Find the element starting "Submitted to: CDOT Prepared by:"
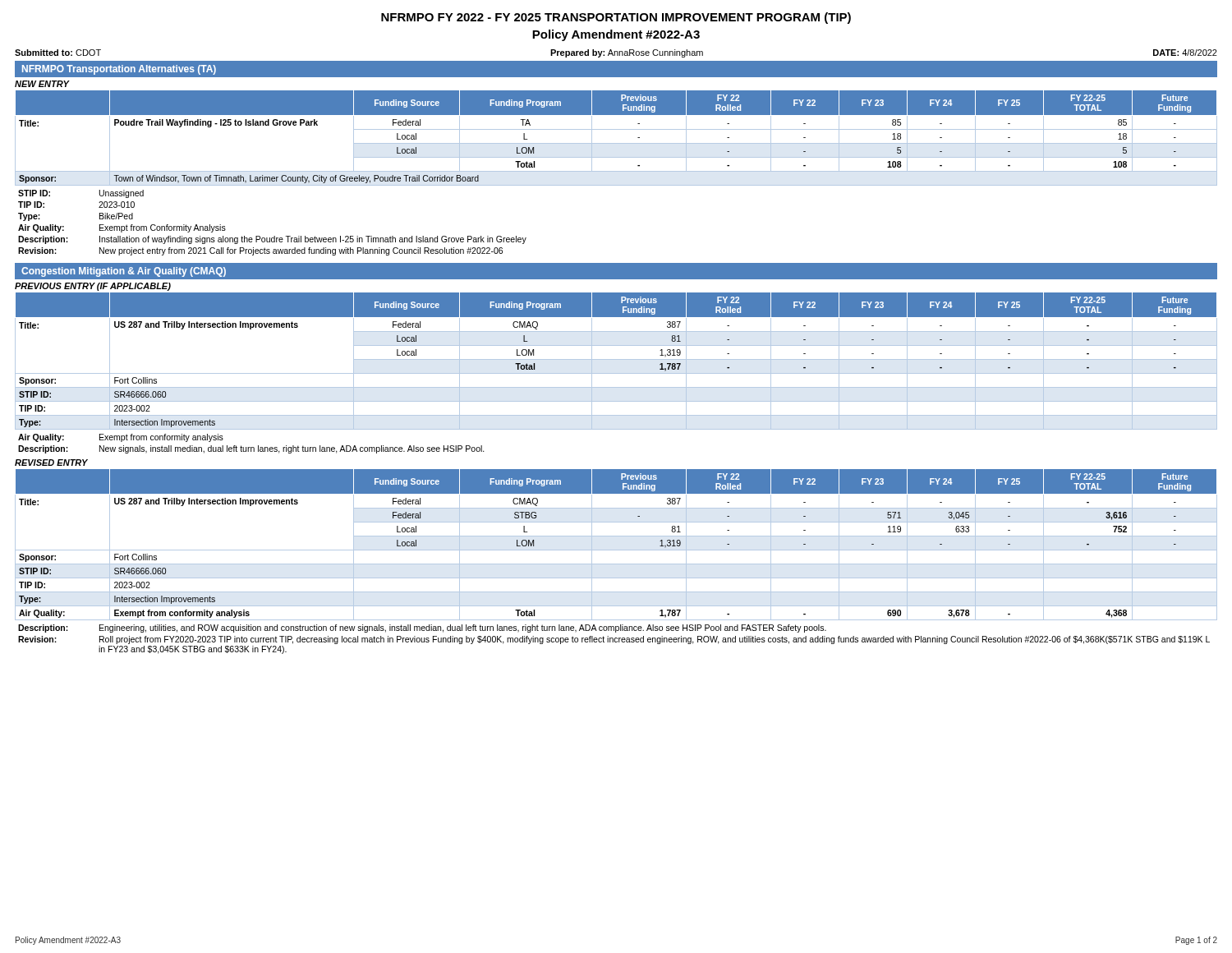Image resolution: width=1232 pixels, height=953 pixels. (616, 53)
